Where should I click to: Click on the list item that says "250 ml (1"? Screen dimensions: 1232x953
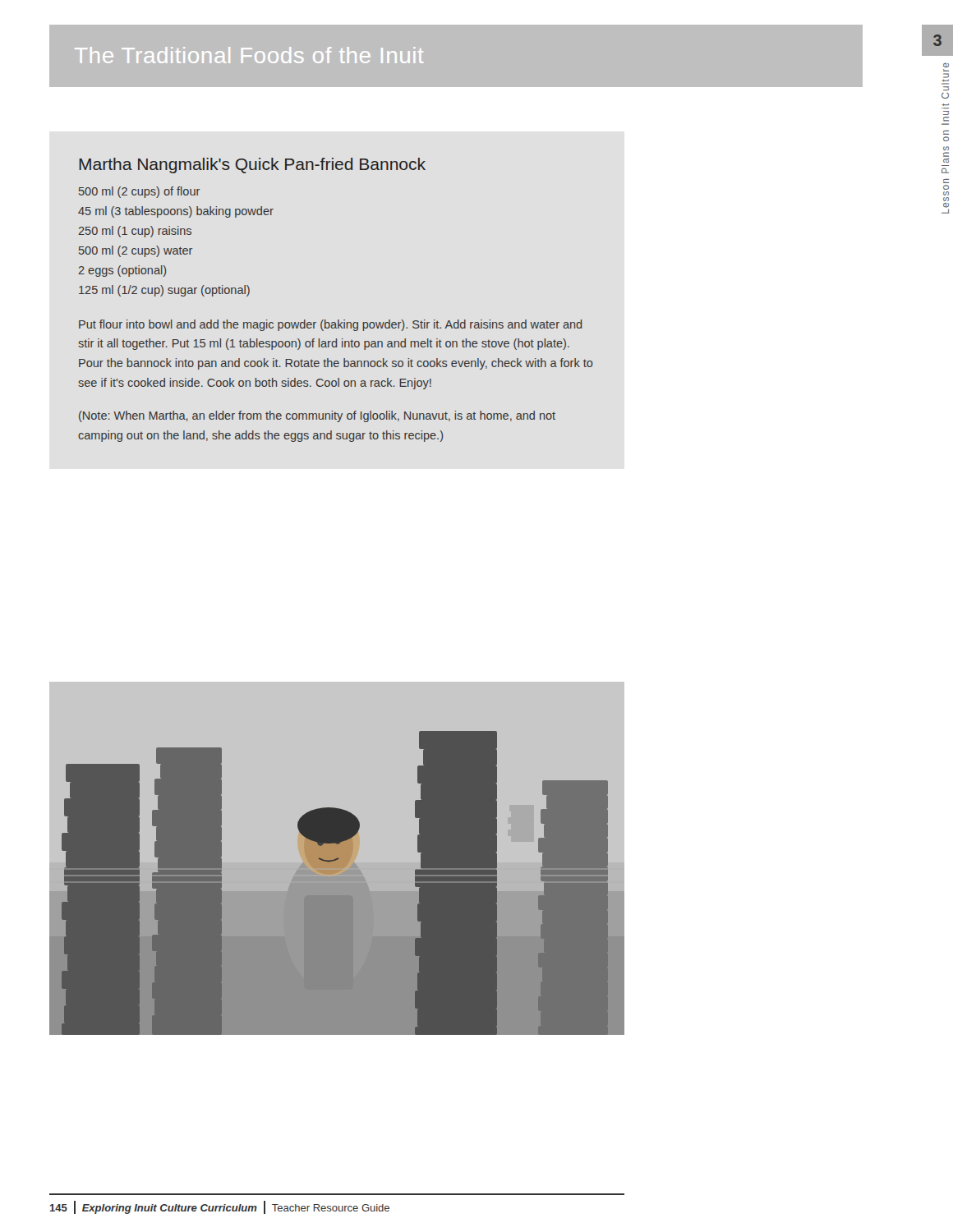click(x=135, y=231)
